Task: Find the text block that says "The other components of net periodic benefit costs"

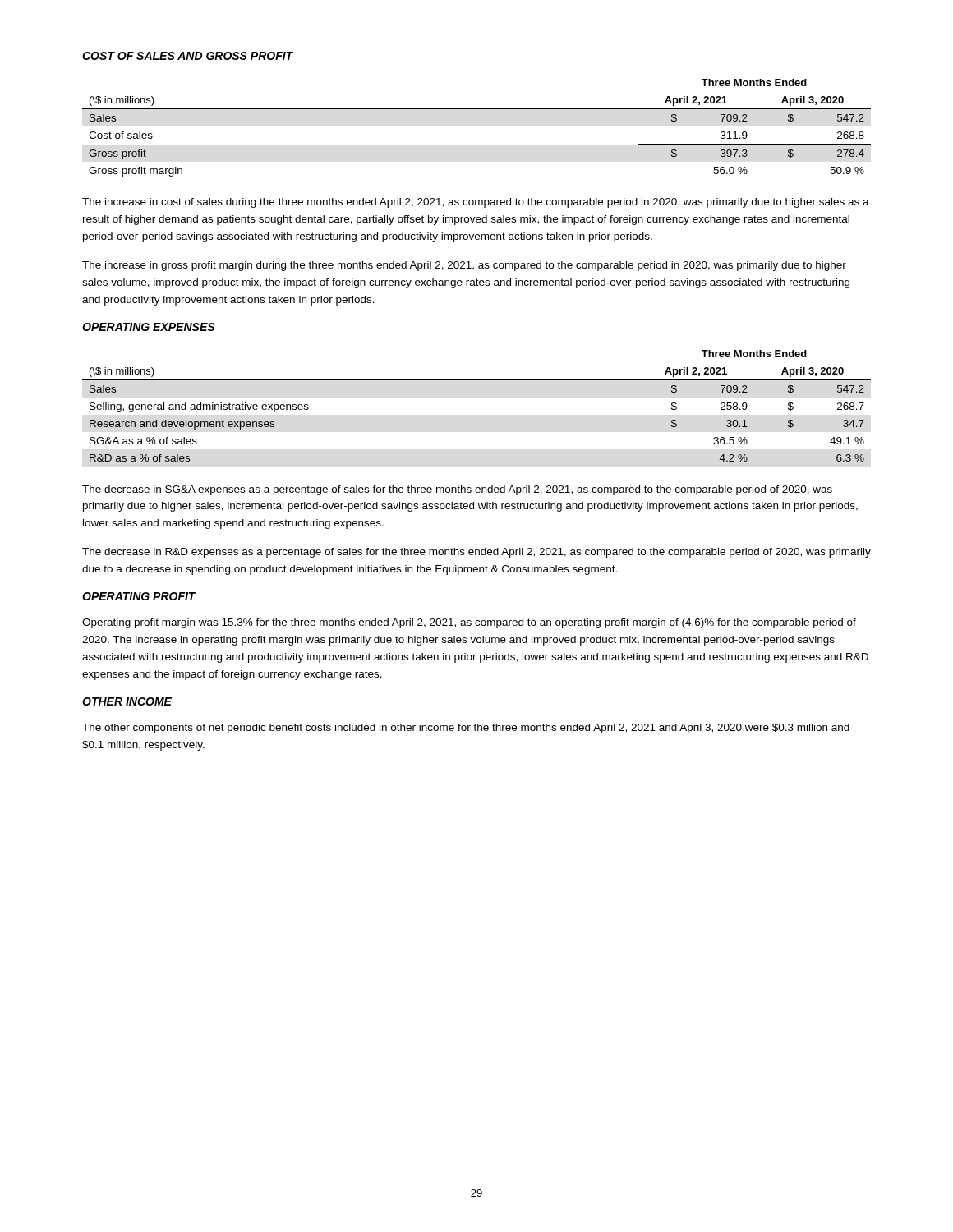Action: pyautogui.click(x=466, y=736)
